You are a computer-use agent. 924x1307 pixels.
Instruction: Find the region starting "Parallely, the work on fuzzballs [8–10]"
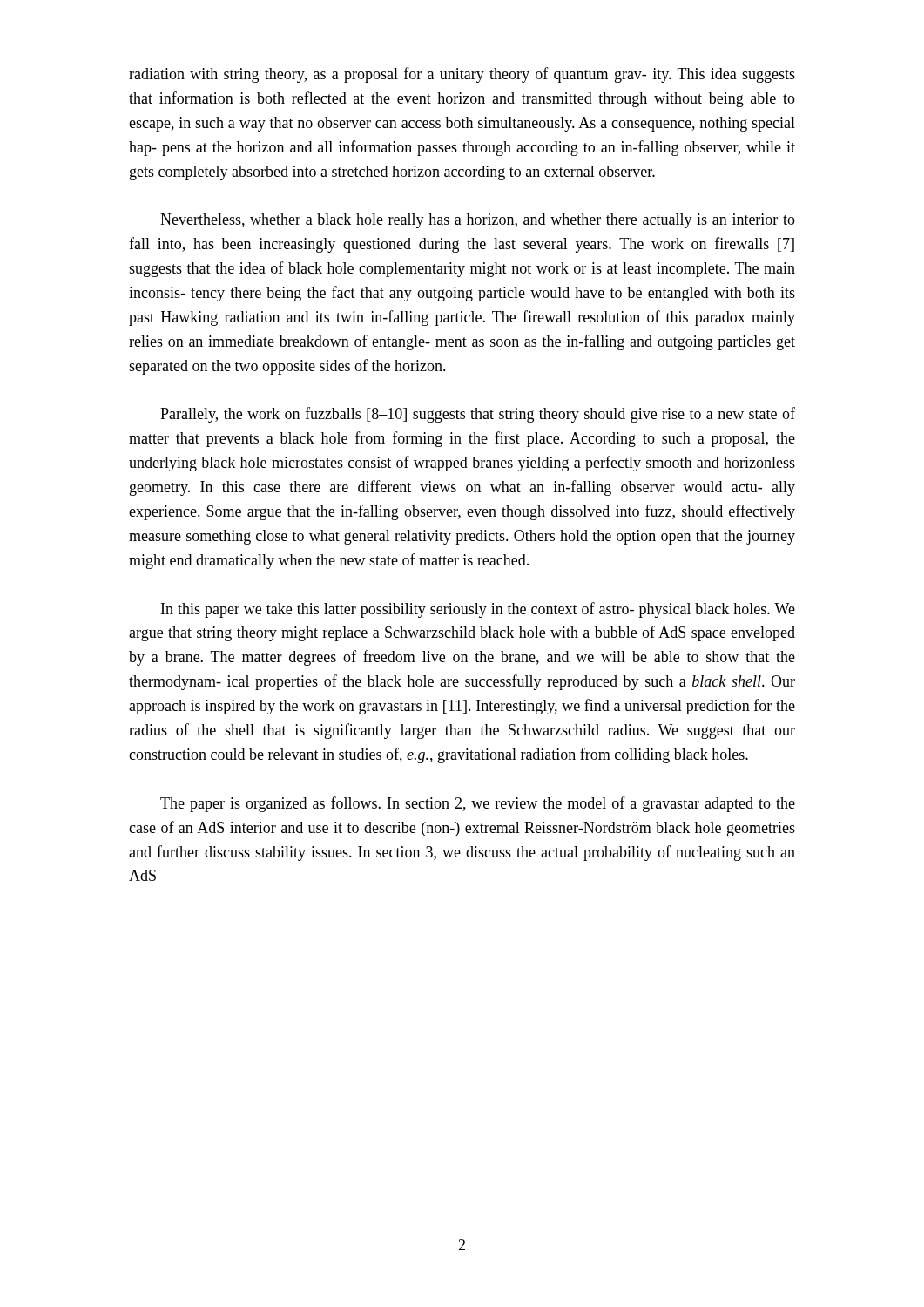coord(462,488)
